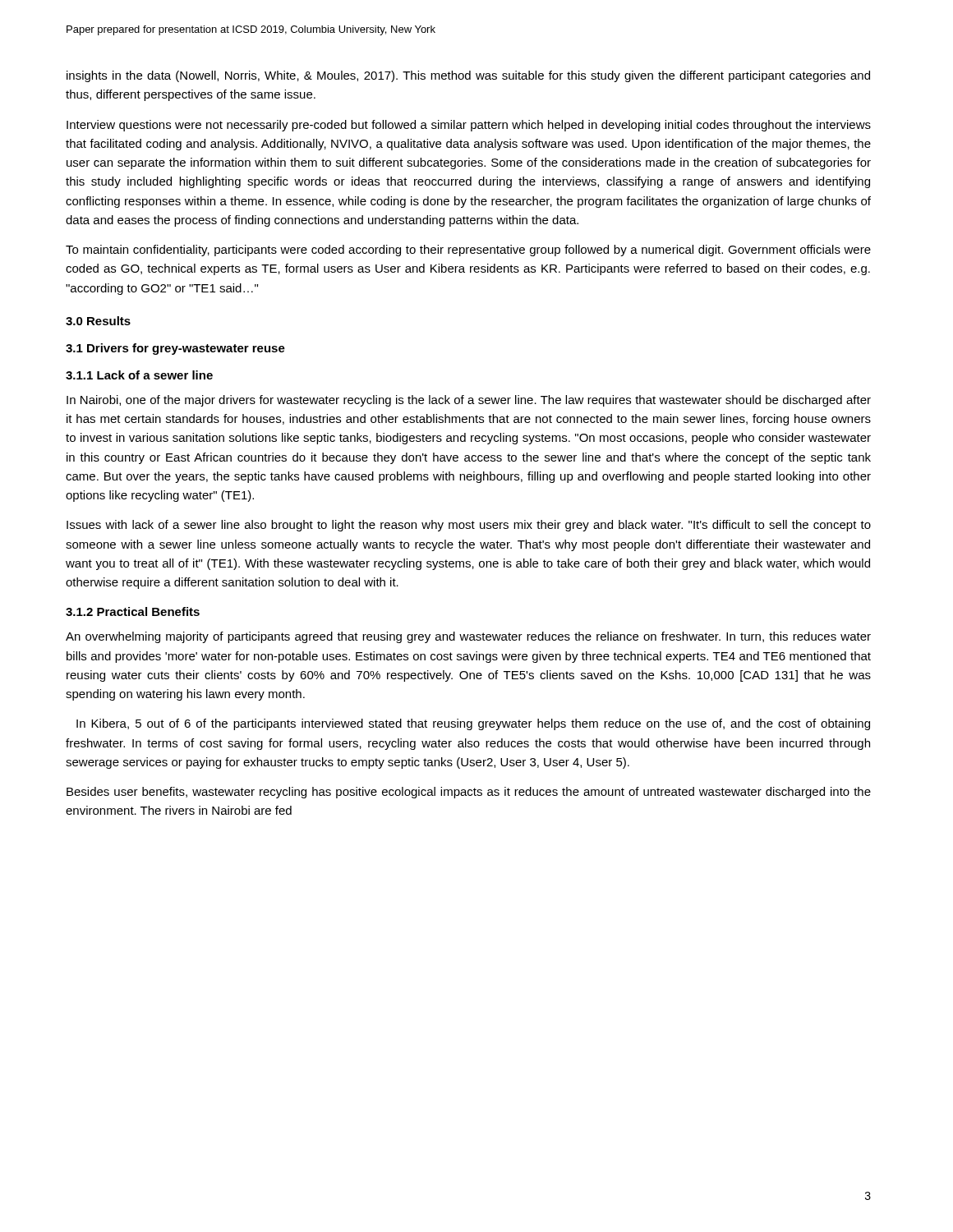Find the passage starting "Interview questions were not necessarily pre-coded but followed"
953x1232 pixels.
(x=468, y=172)
